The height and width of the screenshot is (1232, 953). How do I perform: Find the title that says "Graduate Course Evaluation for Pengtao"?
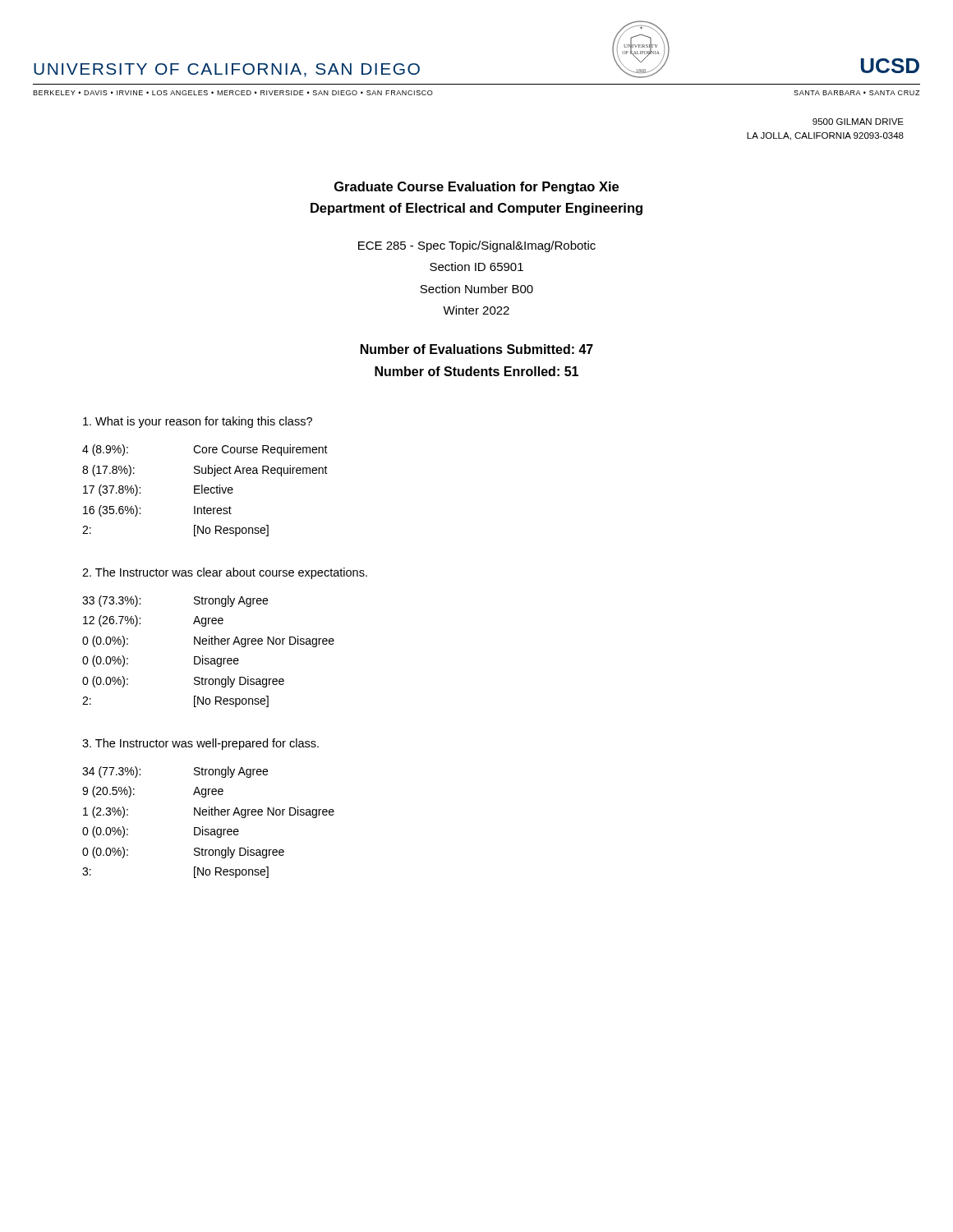(476, 198)
